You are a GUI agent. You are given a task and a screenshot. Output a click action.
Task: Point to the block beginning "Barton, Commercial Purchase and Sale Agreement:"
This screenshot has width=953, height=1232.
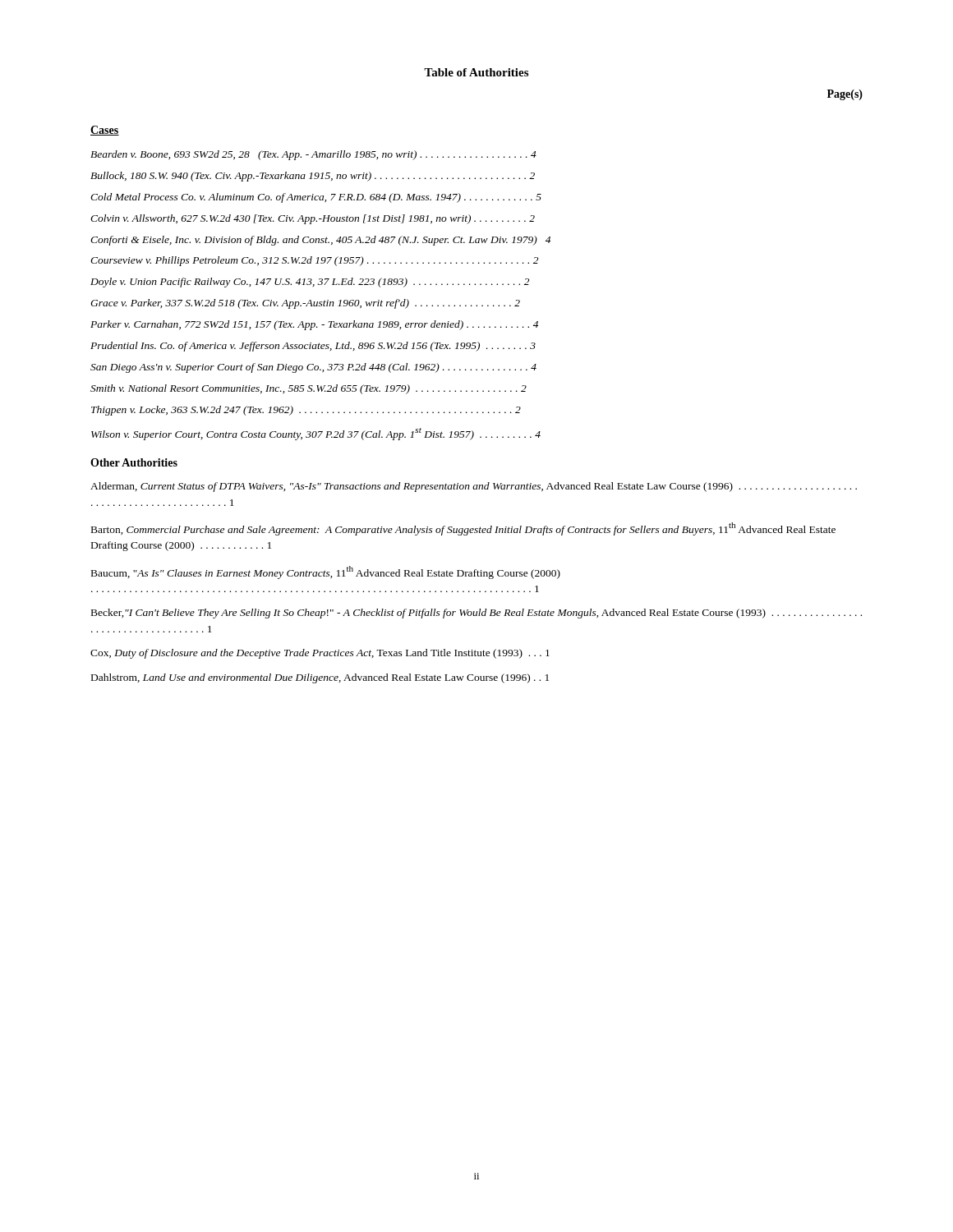[x=463, y=536]
